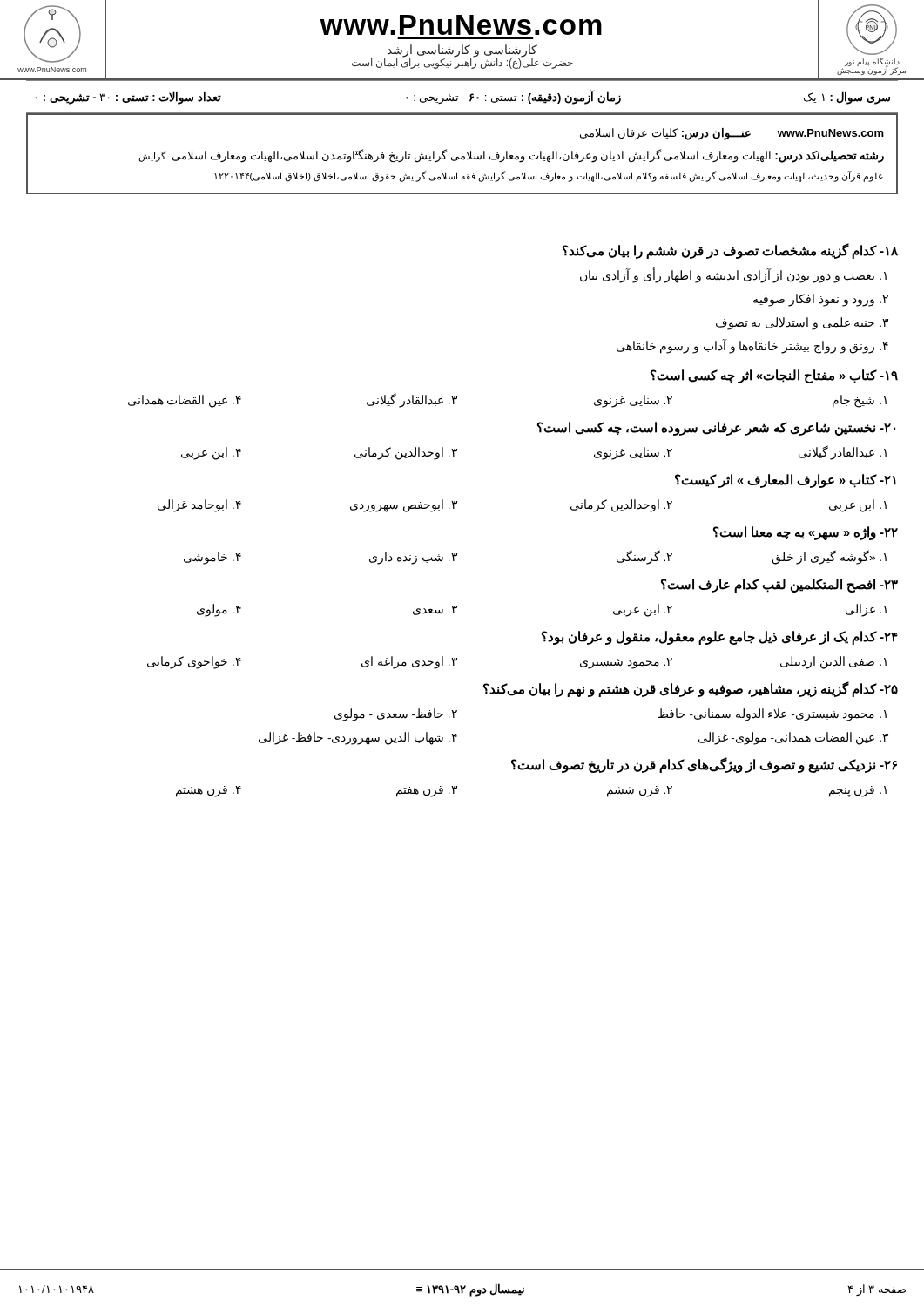Click the passage that begins "سری سوال :"
Viewport: 924px width, 1307px height.
pos(462,97)
